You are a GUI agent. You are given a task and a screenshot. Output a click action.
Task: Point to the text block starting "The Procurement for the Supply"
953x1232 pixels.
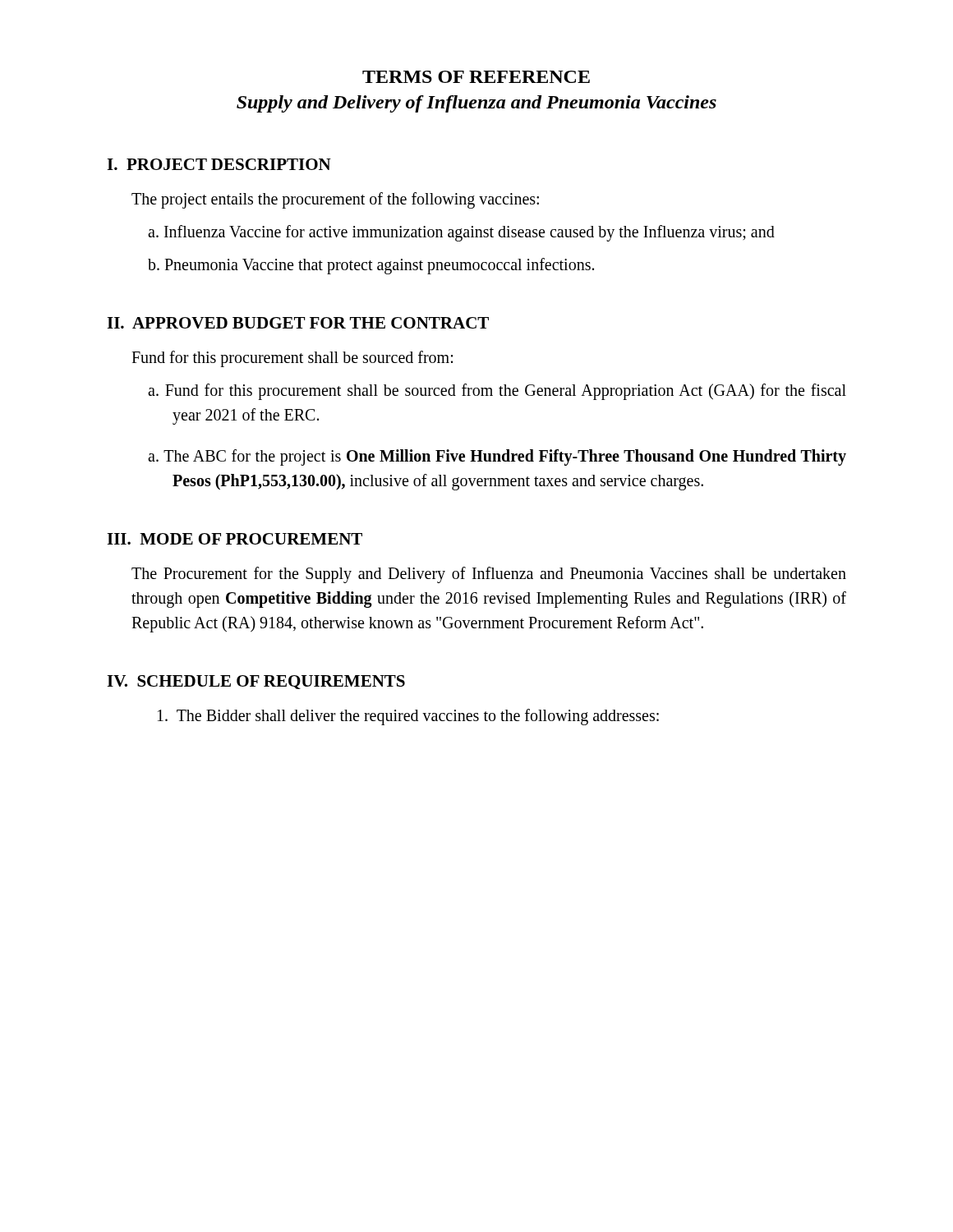point(489,598)
